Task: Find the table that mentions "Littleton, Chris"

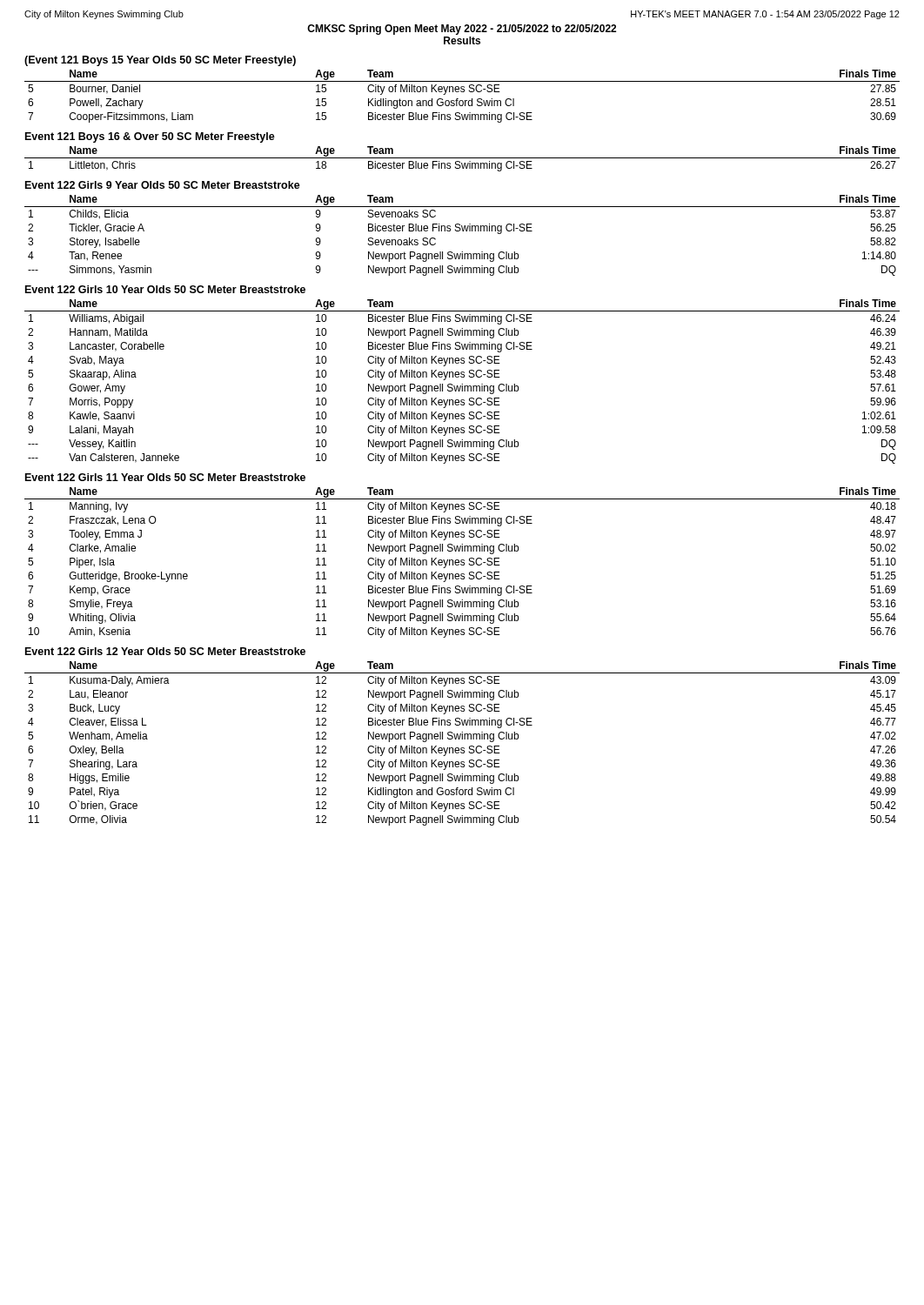Action: pos(462,158)
